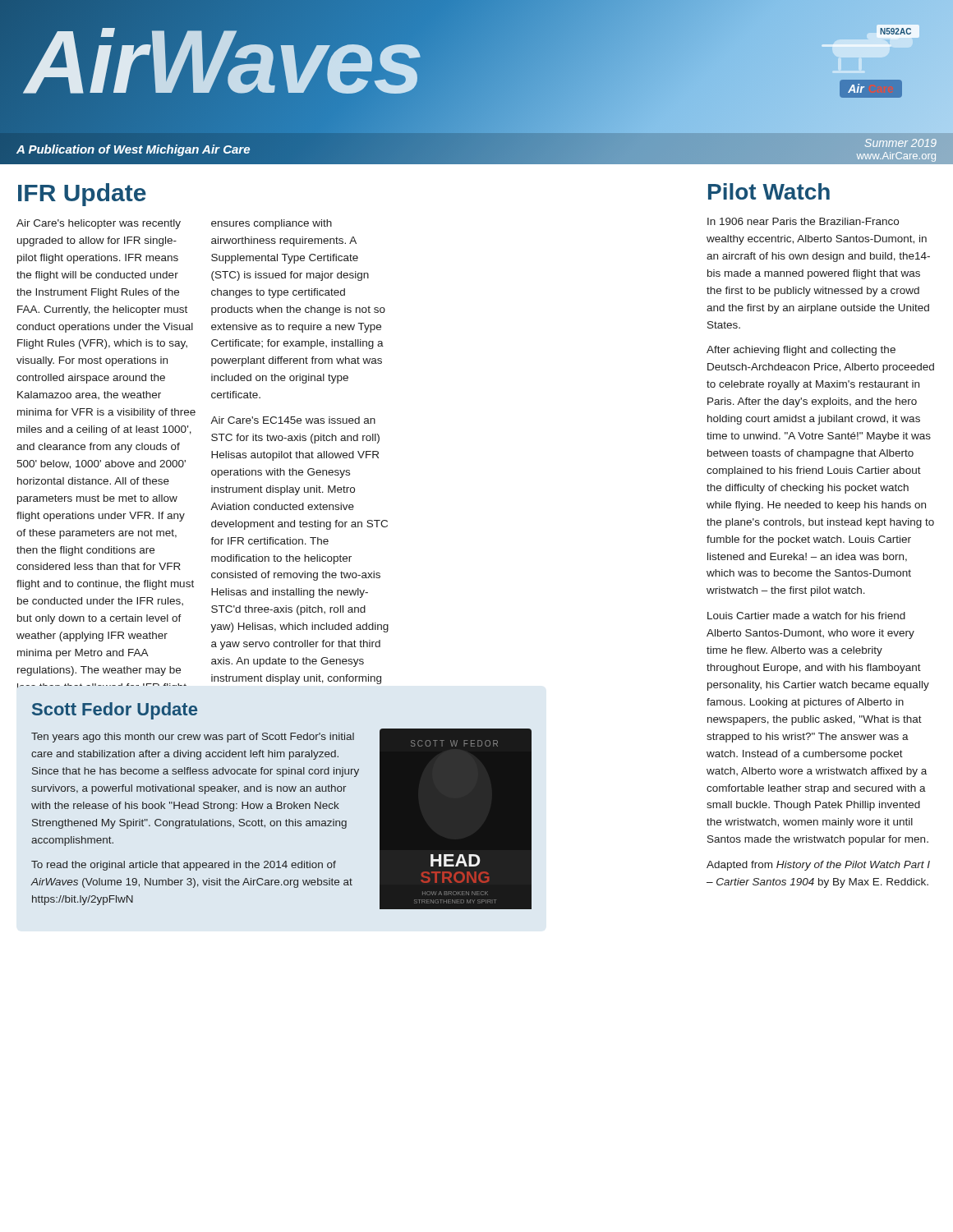Click a photo
Viewport: 953px width, 1232px height.
pyautogui.click(x=456, y=821)
